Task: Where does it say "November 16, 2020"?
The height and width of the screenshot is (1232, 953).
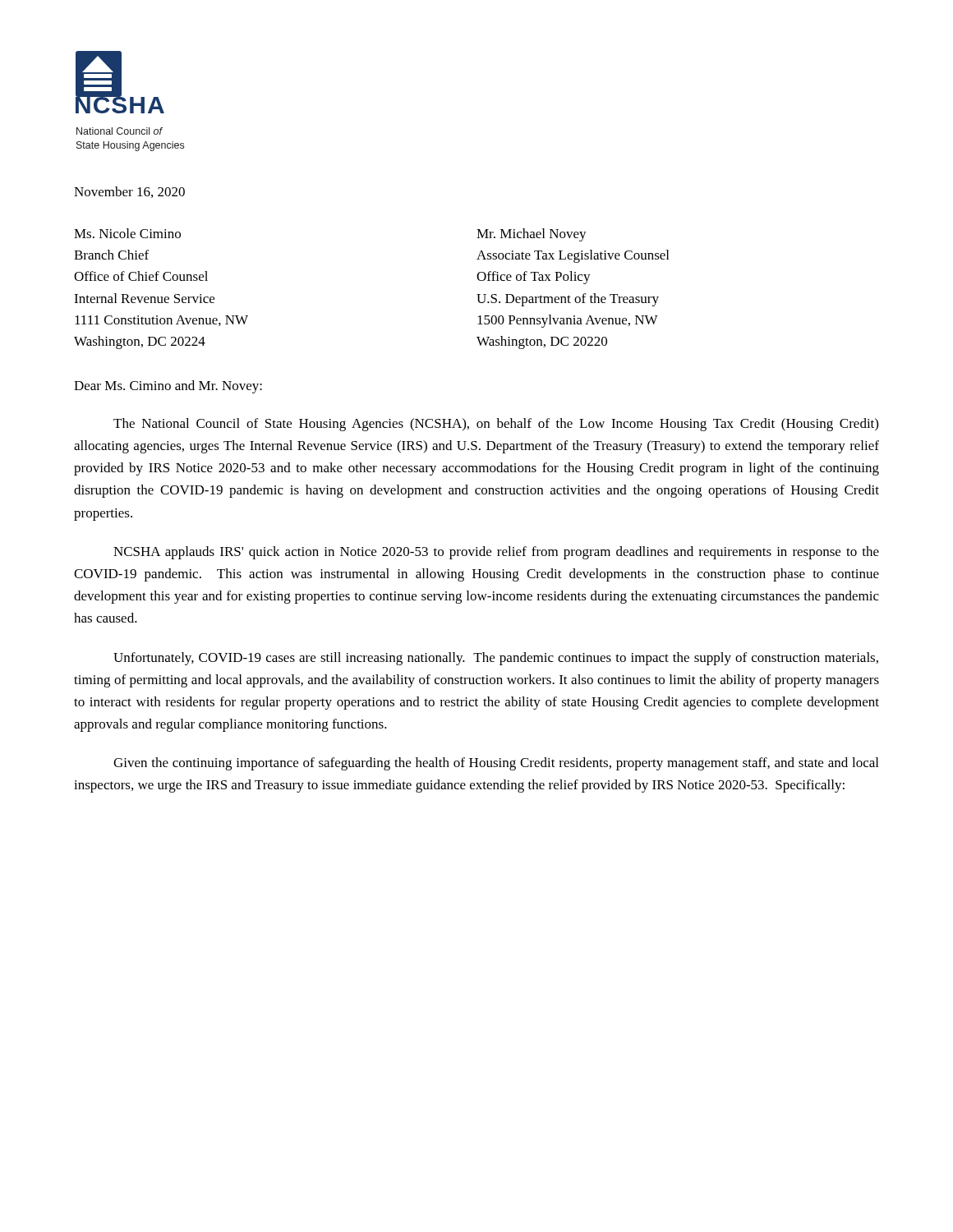Action: click(x=130, y=192)
